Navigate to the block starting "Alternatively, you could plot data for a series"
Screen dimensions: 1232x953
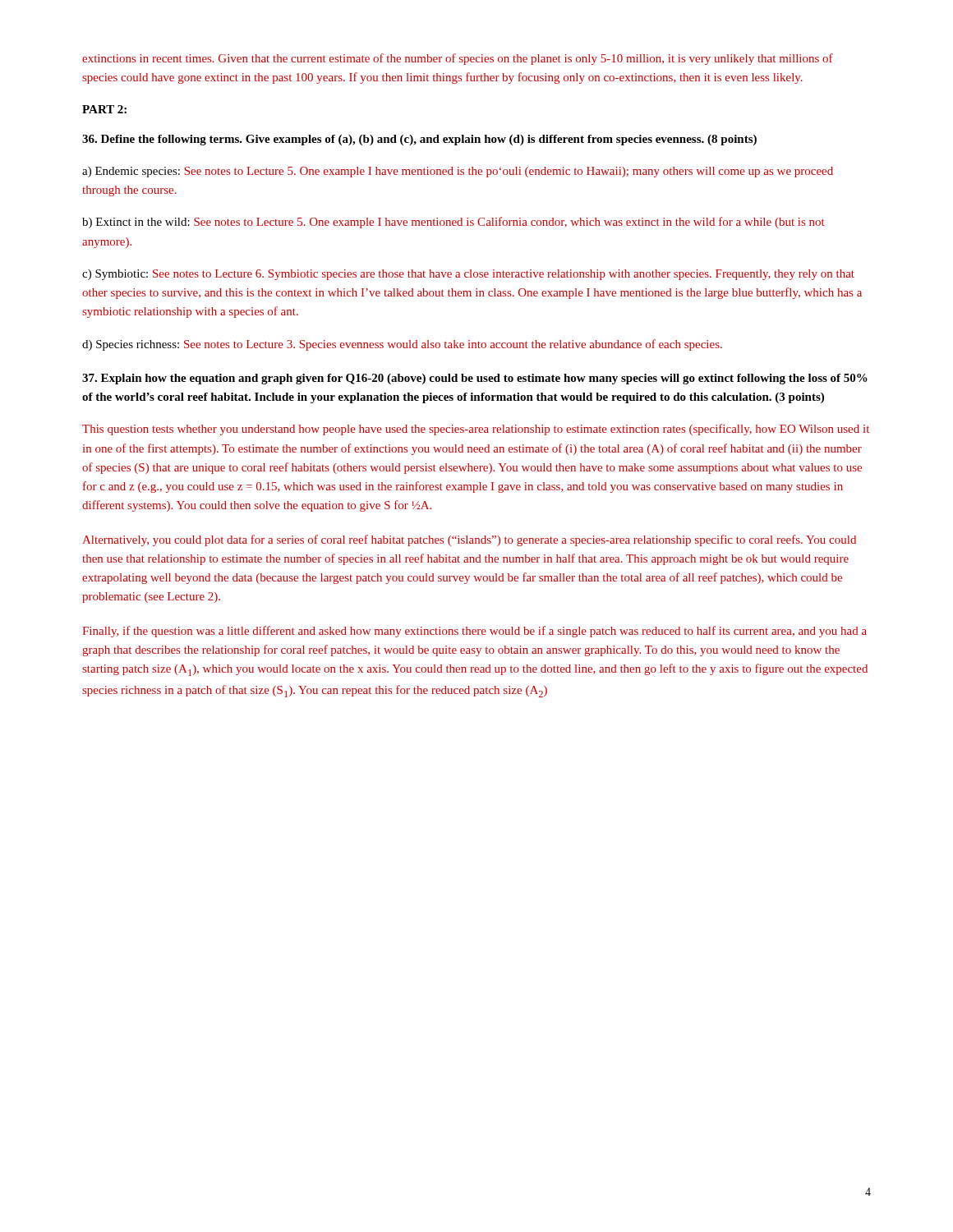pos(469,568)
